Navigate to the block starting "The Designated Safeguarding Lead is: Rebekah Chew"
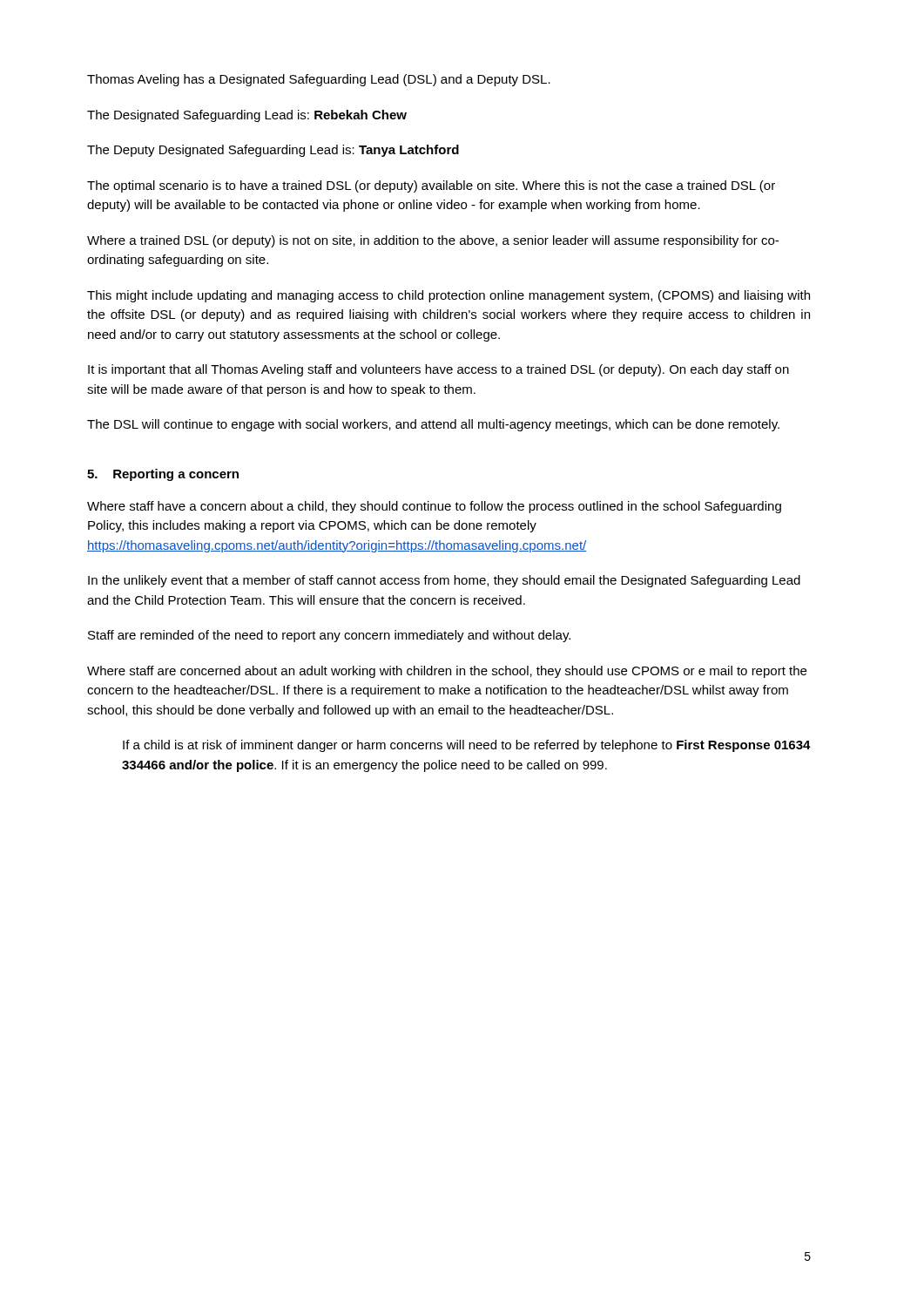924x1307 pixels. [247, 114]
